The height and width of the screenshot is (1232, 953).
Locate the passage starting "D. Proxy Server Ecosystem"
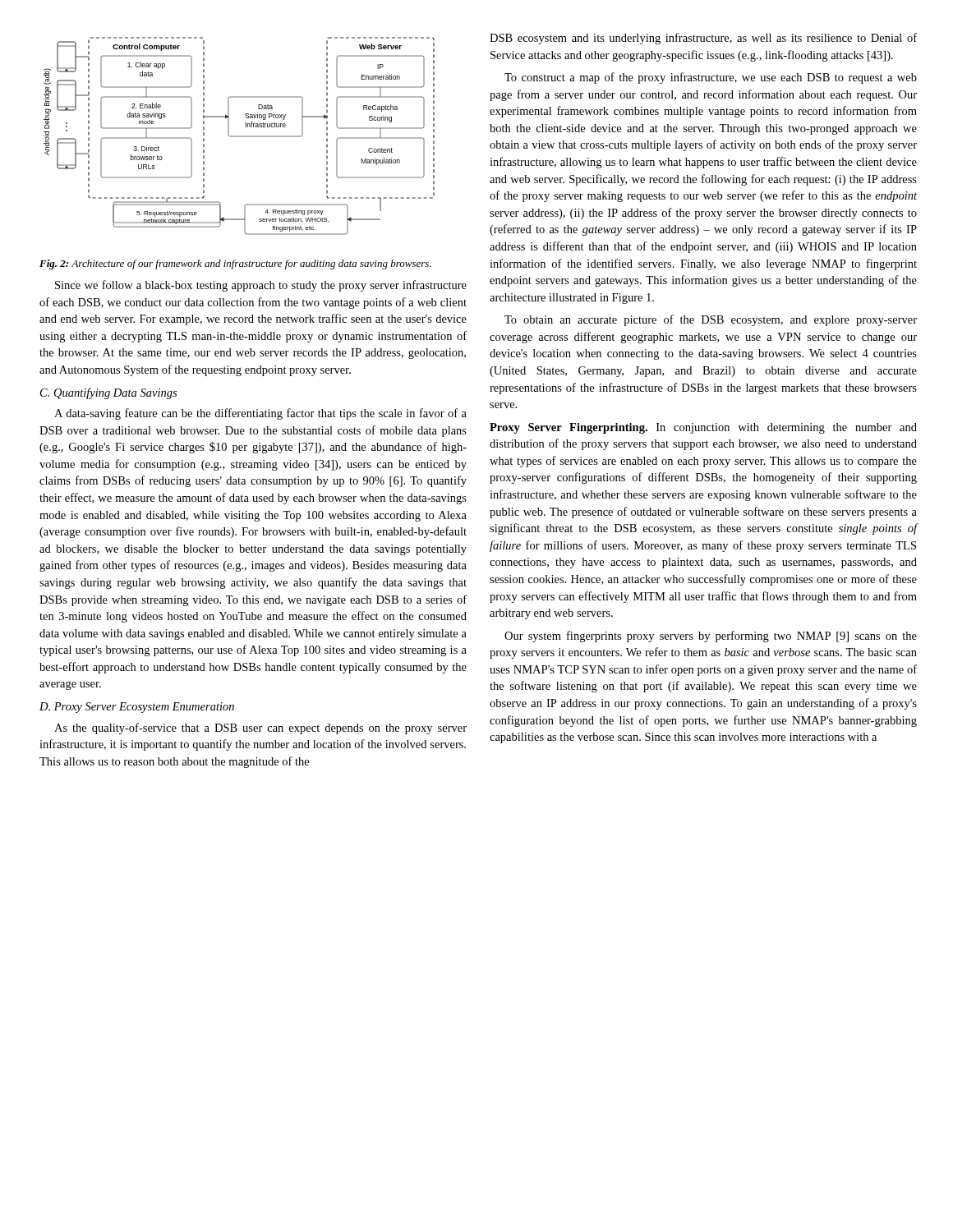[137, 706]
